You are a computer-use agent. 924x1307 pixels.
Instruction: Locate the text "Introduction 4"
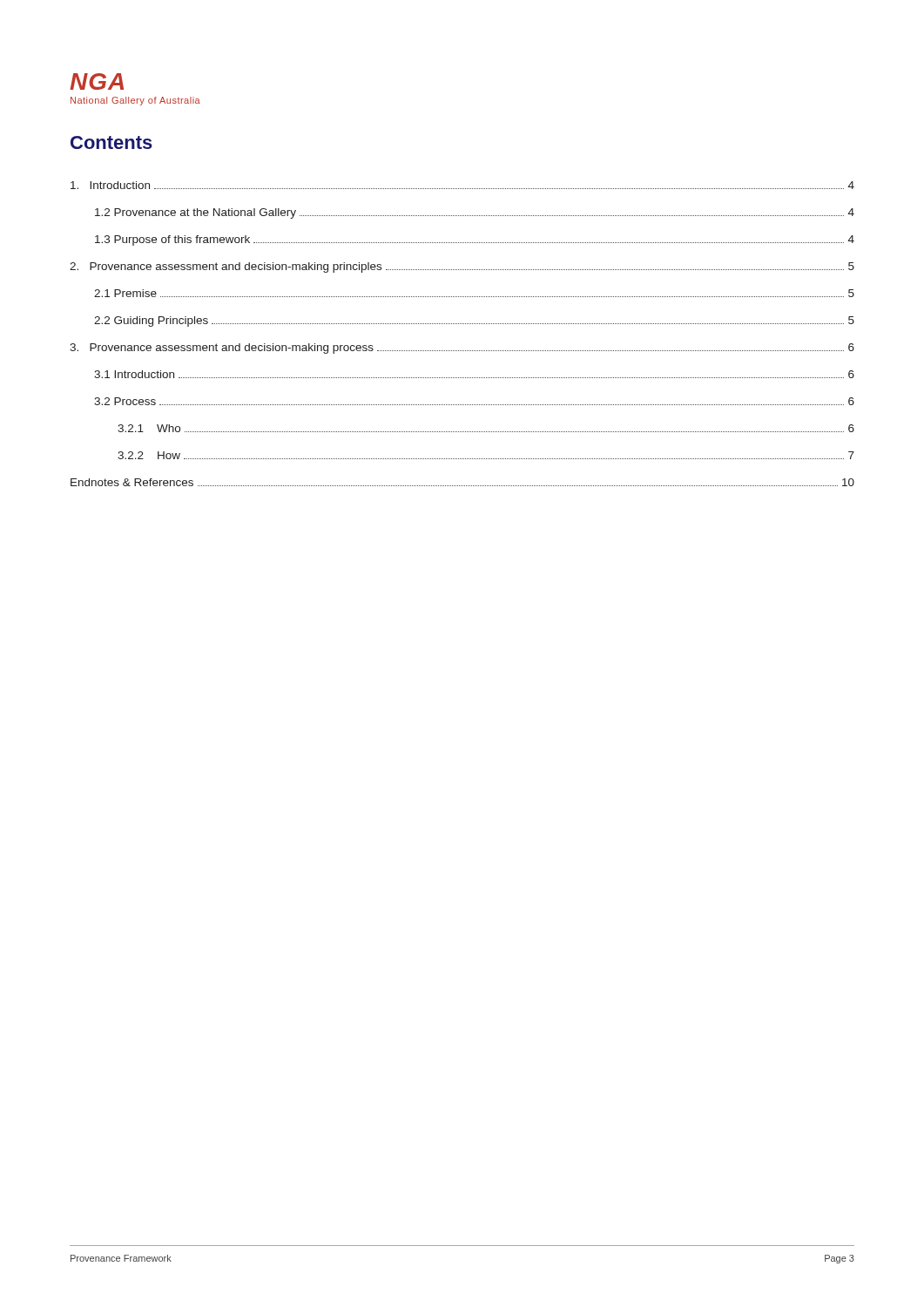click(462, 185)
